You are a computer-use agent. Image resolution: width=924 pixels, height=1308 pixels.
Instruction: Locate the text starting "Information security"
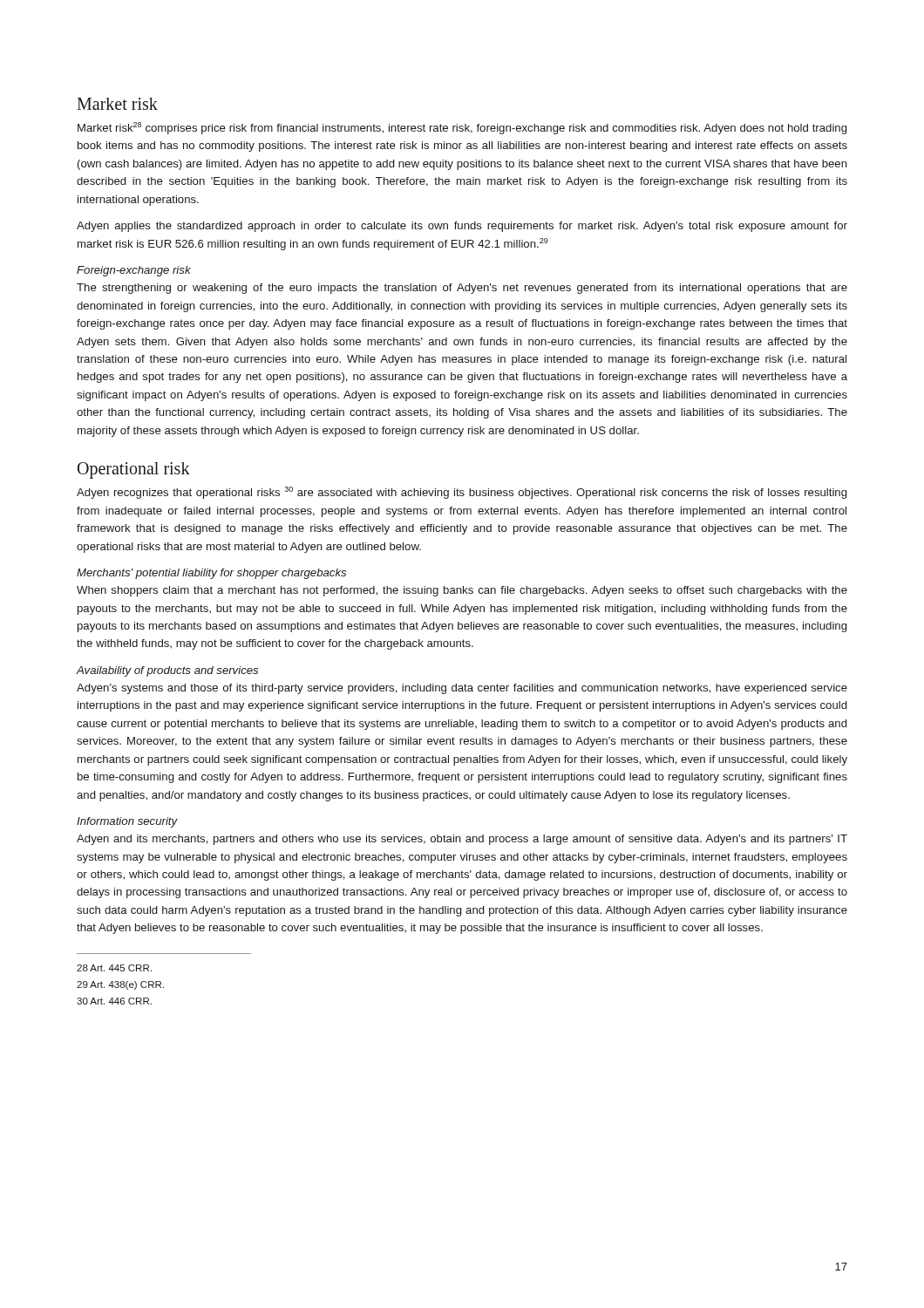127,822
